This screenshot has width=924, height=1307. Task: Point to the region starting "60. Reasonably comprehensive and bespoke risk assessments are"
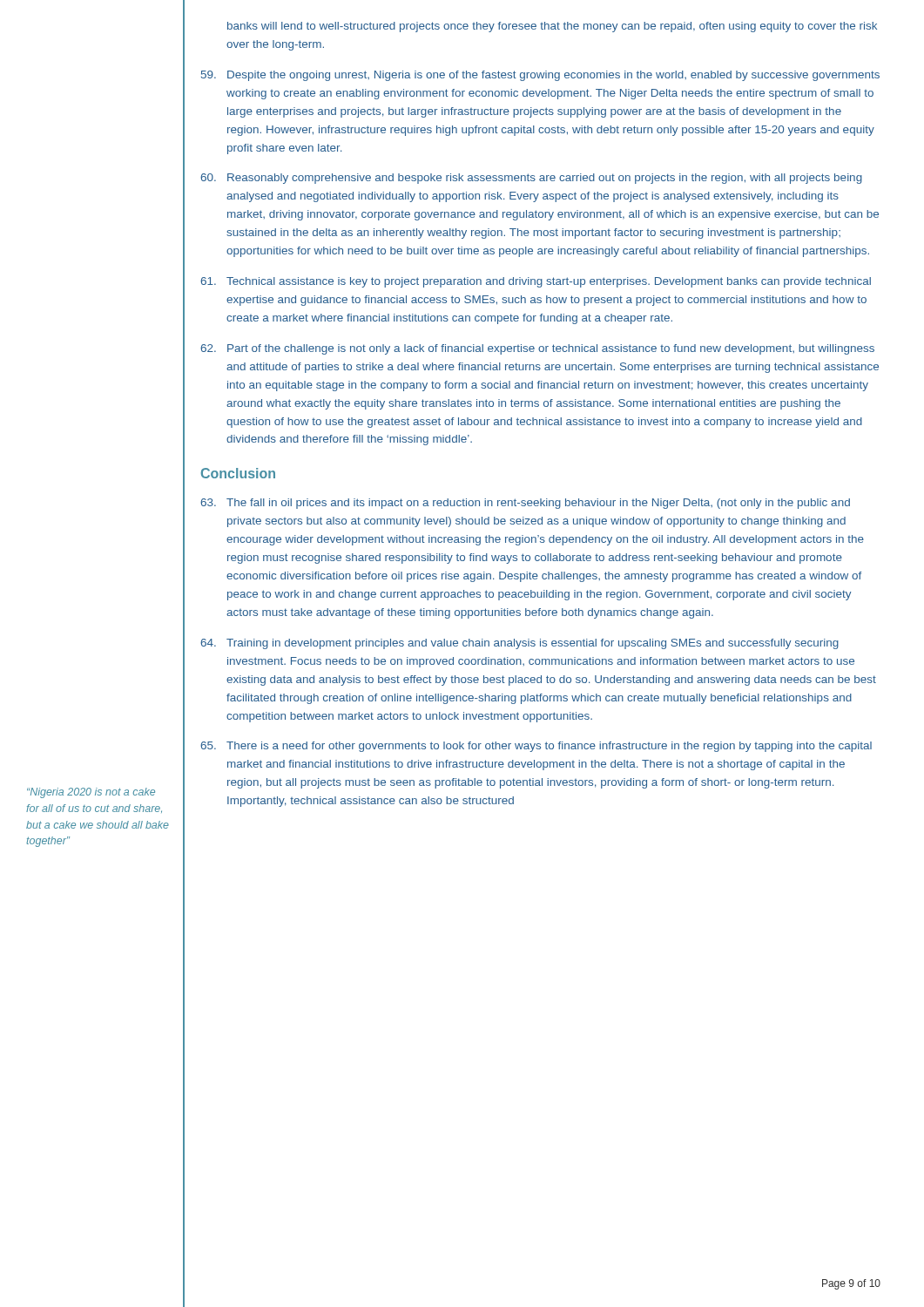tap(540, 215)
